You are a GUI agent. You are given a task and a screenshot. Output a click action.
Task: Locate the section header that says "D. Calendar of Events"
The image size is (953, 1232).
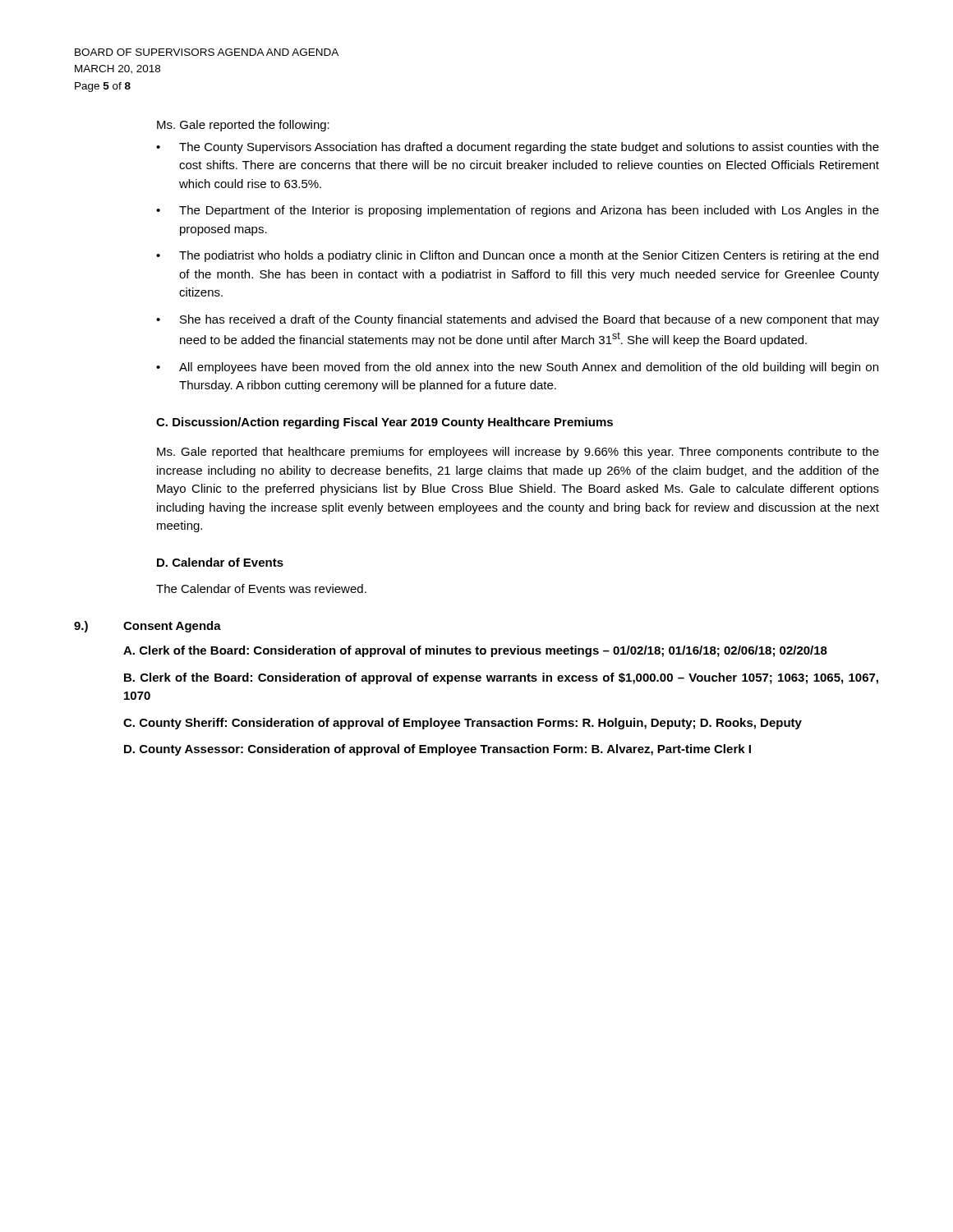(x=220, y=562)
